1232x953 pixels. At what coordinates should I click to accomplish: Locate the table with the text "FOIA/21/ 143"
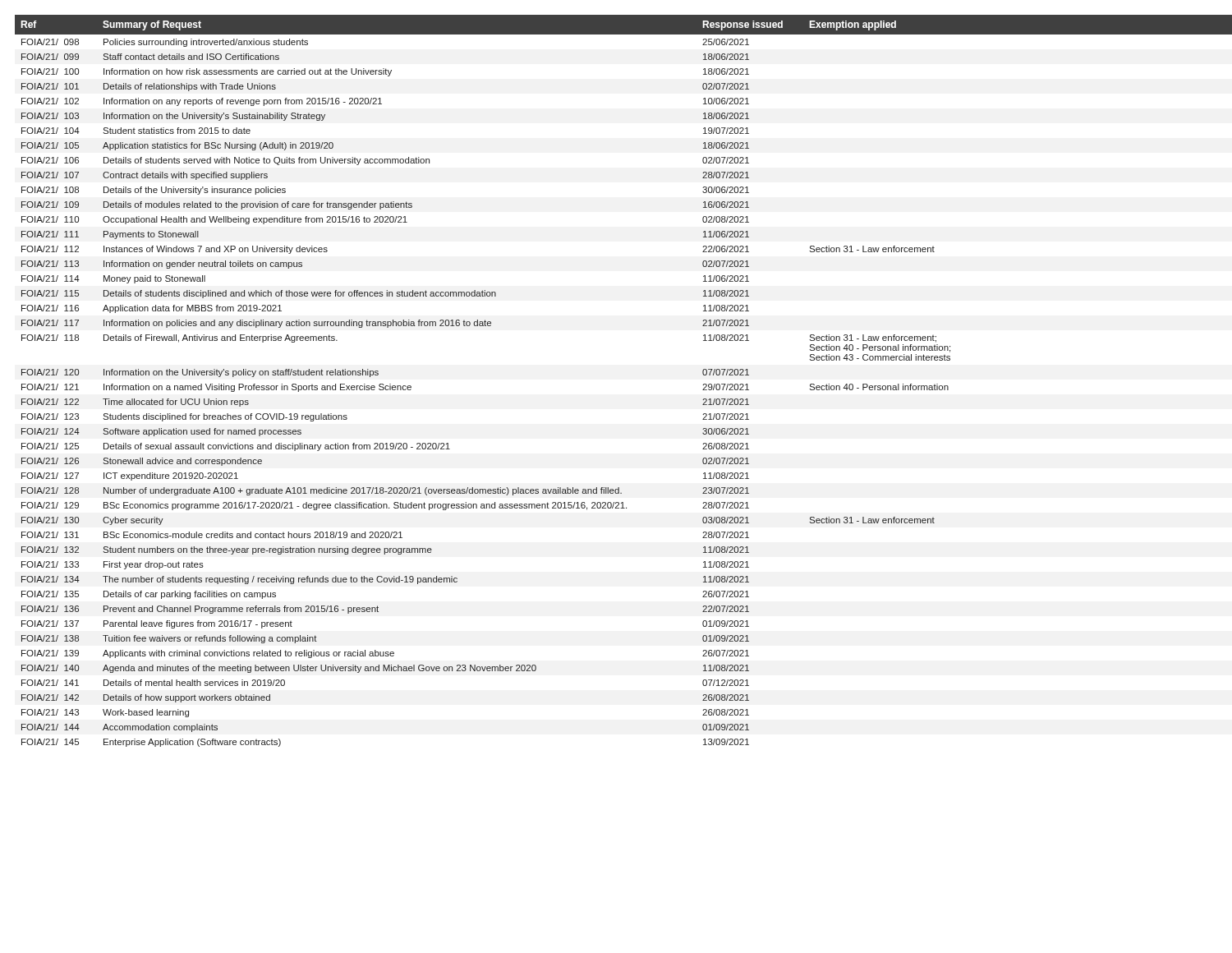coord(616,382)
